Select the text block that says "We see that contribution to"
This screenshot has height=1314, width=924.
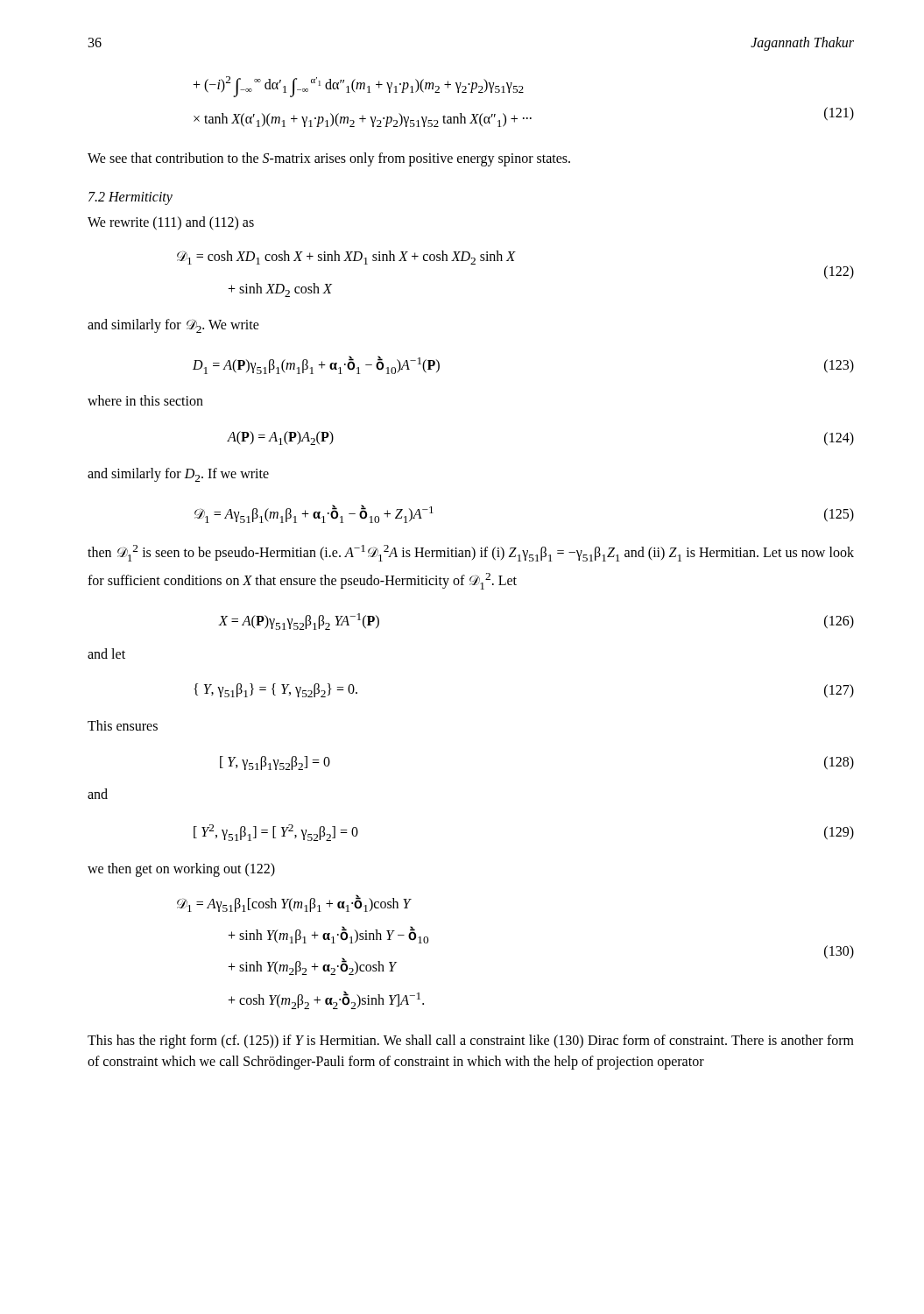point(329,158)
